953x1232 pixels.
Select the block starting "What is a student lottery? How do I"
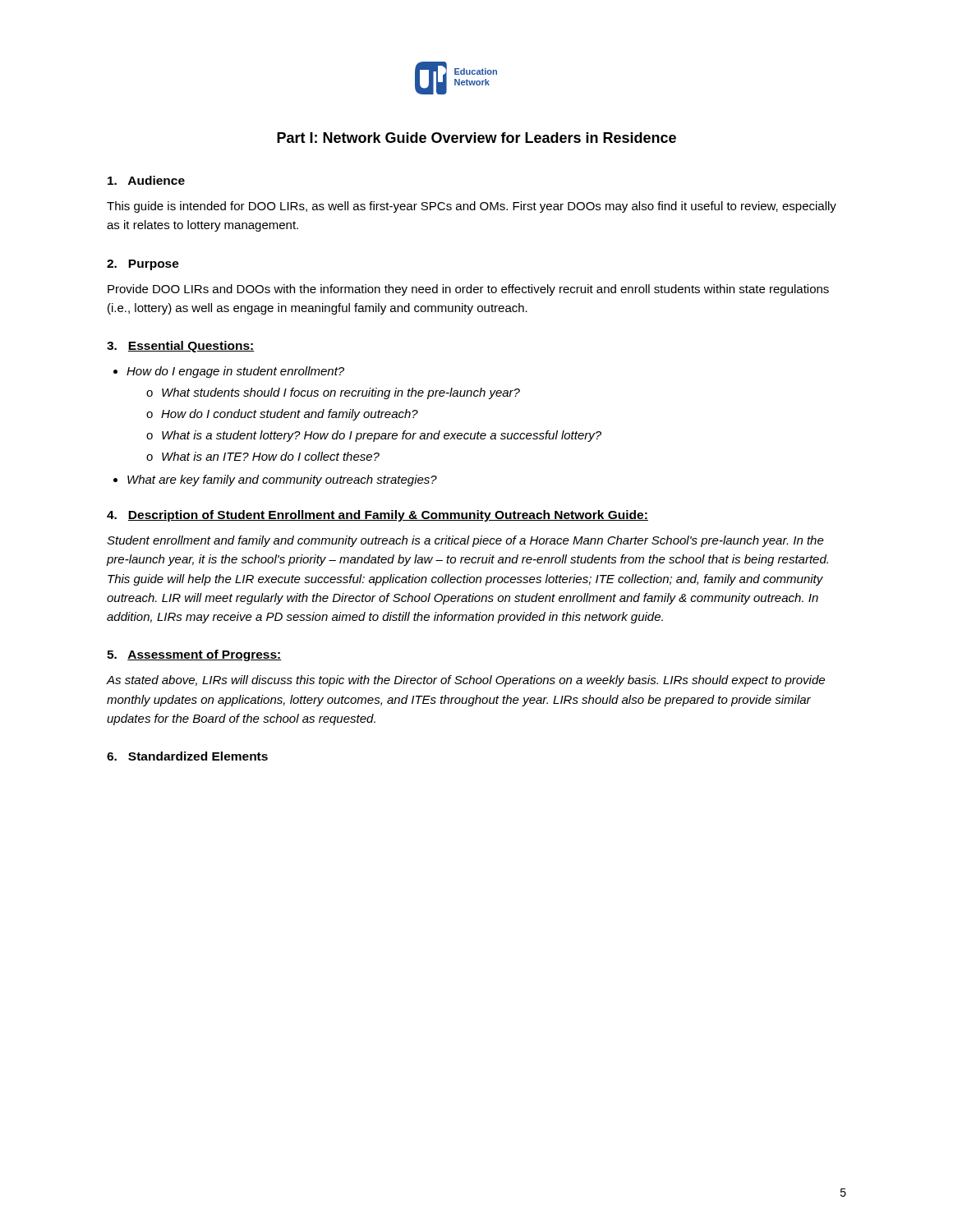[381, 435]
